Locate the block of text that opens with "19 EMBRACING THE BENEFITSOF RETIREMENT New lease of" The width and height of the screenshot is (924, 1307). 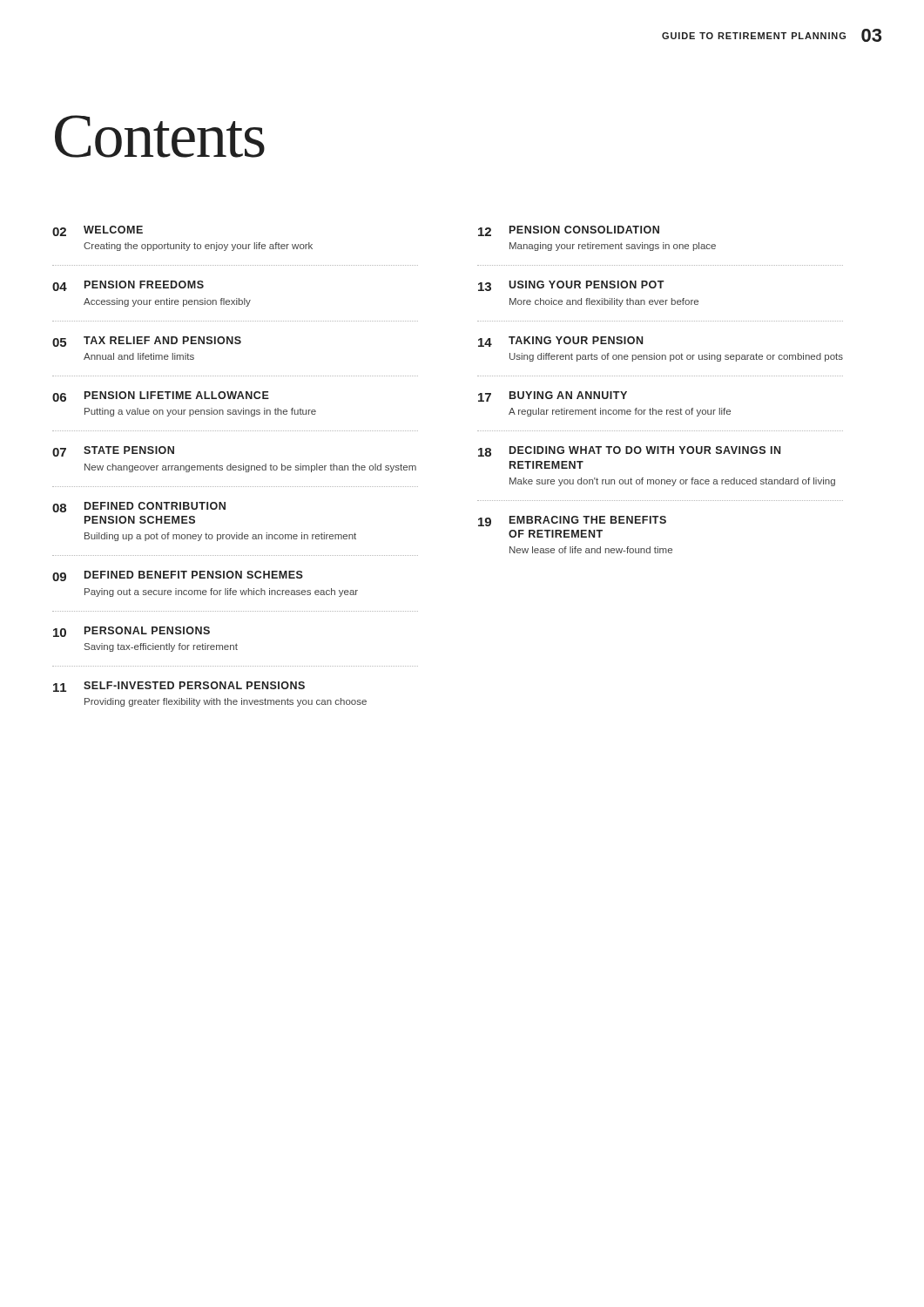click(660, 535)
